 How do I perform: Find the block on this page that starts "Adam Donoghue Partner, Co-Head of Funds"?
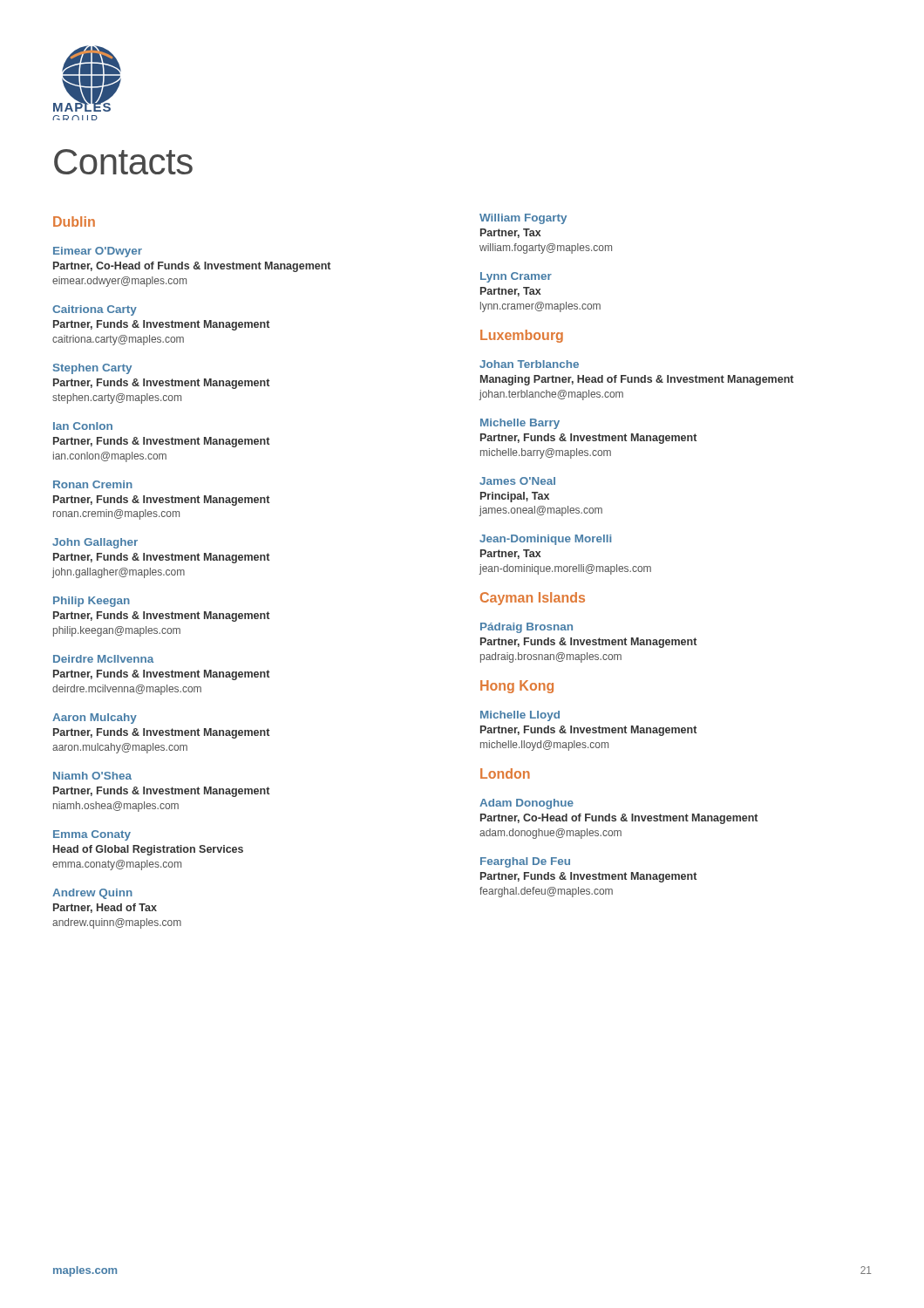676,817
